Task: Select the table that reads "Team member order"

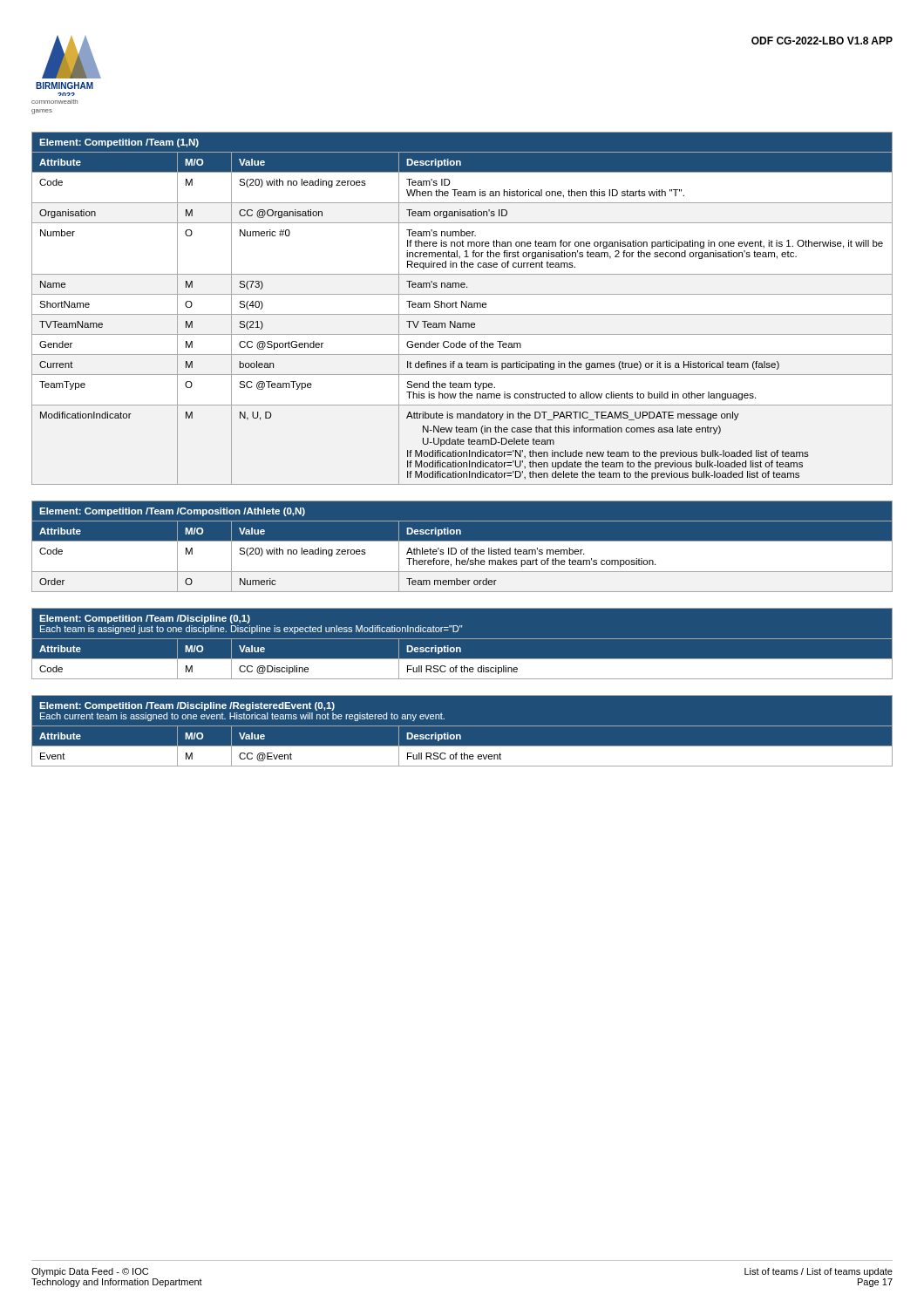Action: pos(462,546)
